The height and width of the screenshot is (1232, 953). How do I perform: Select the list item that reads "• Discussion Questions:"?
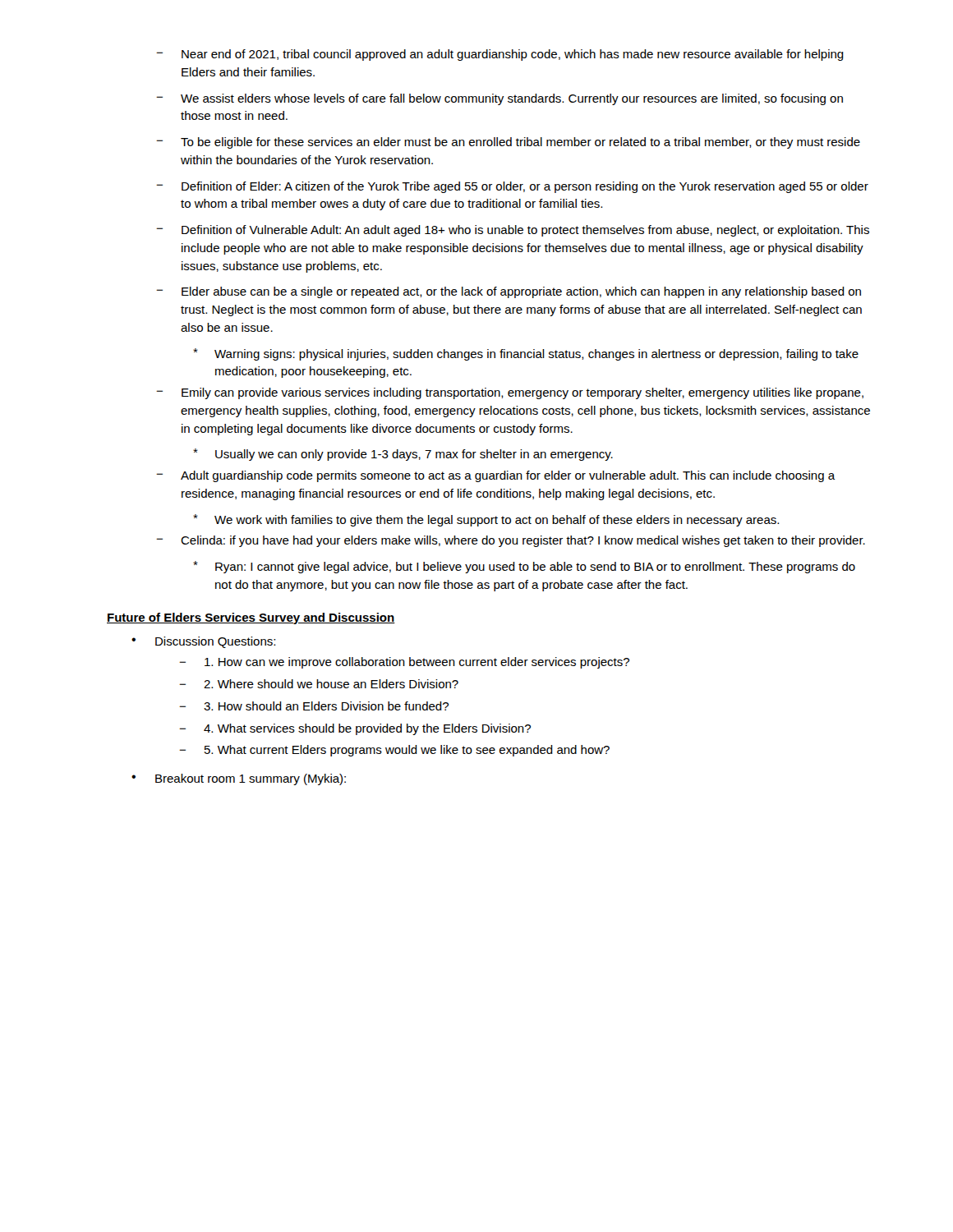pos(203,642)
